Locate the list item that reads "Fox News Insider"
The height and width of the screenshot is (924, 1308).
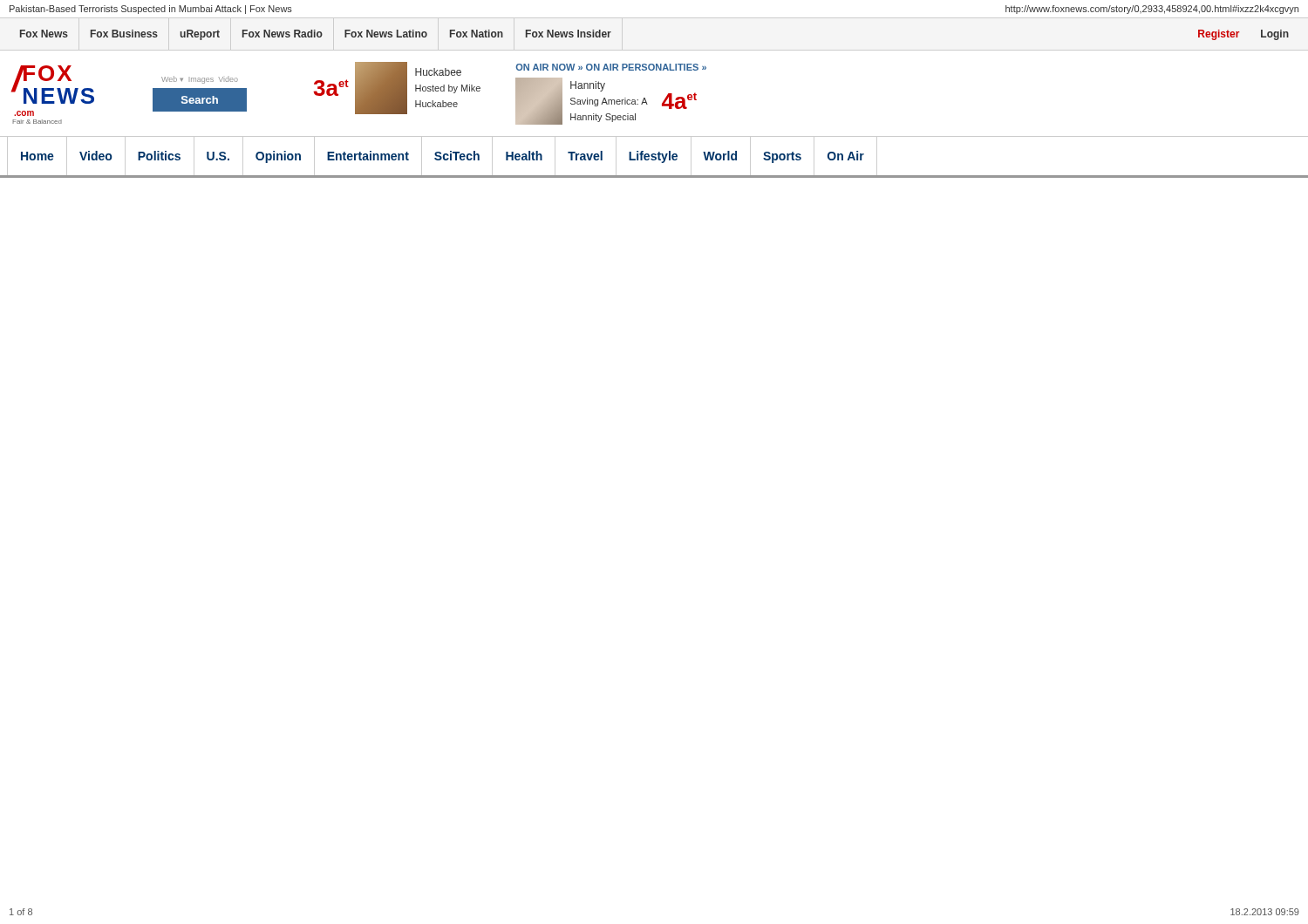click(568, 34)
